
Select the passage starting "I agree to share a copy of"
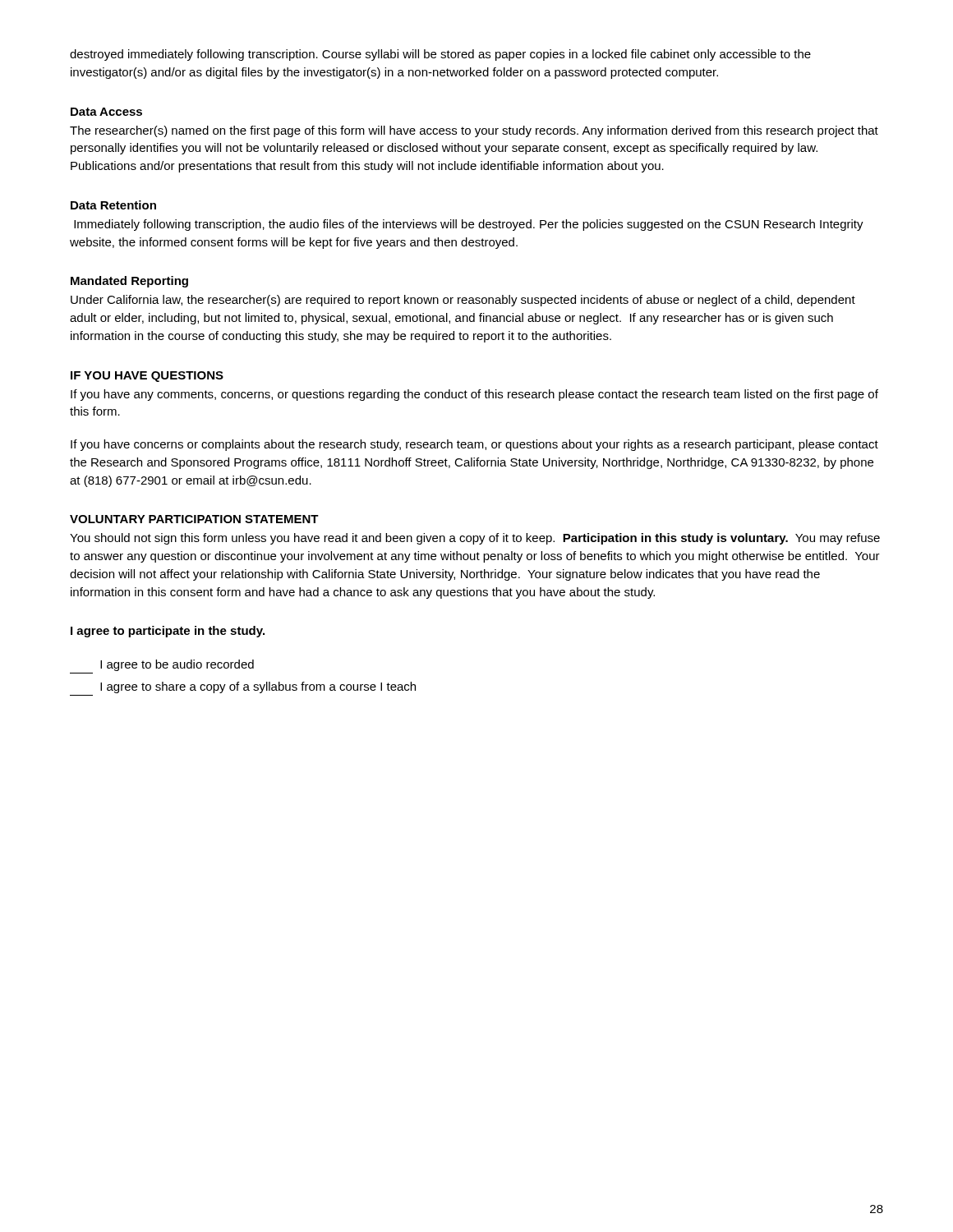pos(243,686)
